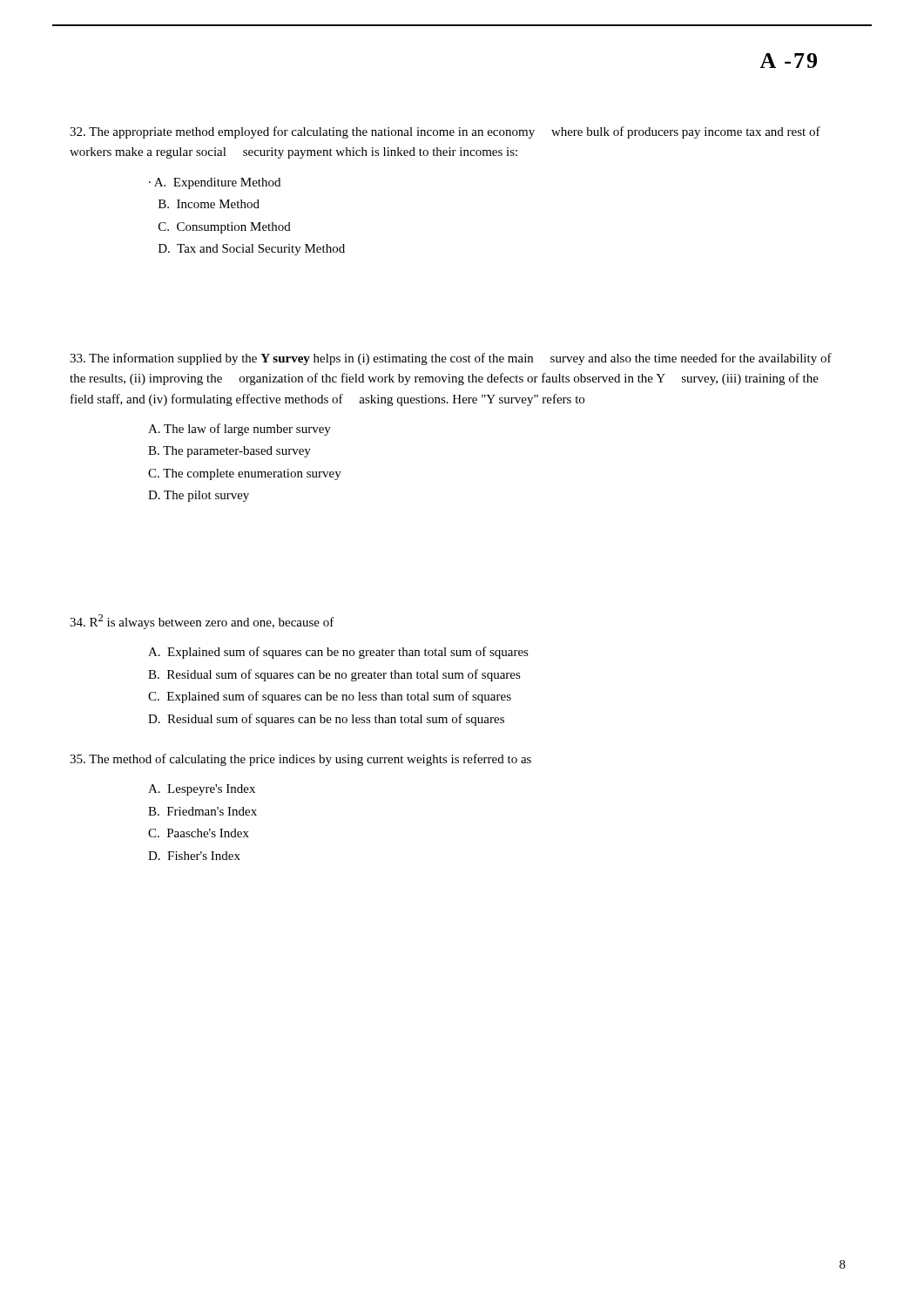Point to "A. Lespeyre's Index"
The image size is (924, 1307).
click(202, 789)
